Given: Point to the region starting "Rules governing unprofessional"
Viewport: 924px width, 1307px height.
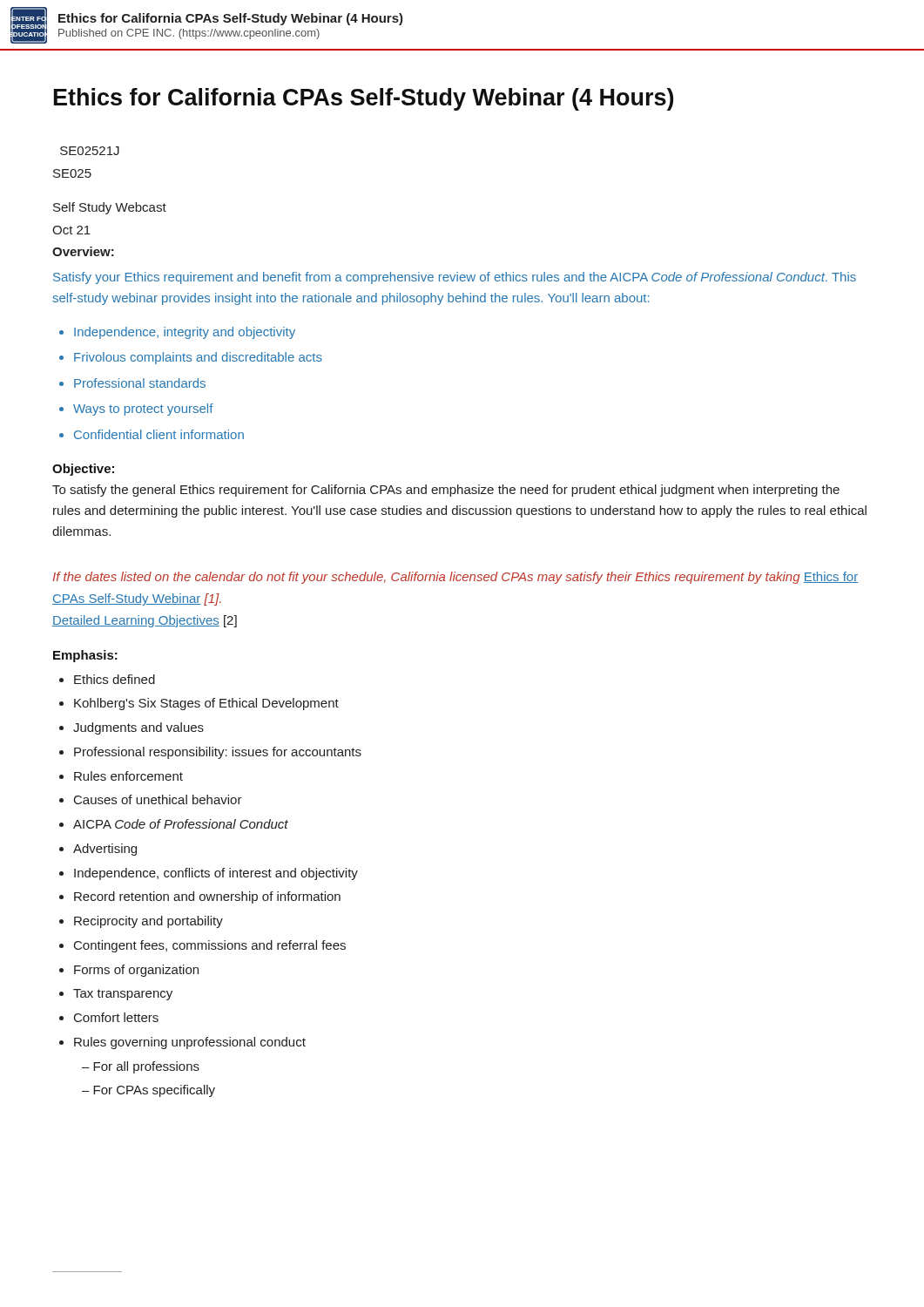Looking at the screenshot, I should coord(189,1042).
